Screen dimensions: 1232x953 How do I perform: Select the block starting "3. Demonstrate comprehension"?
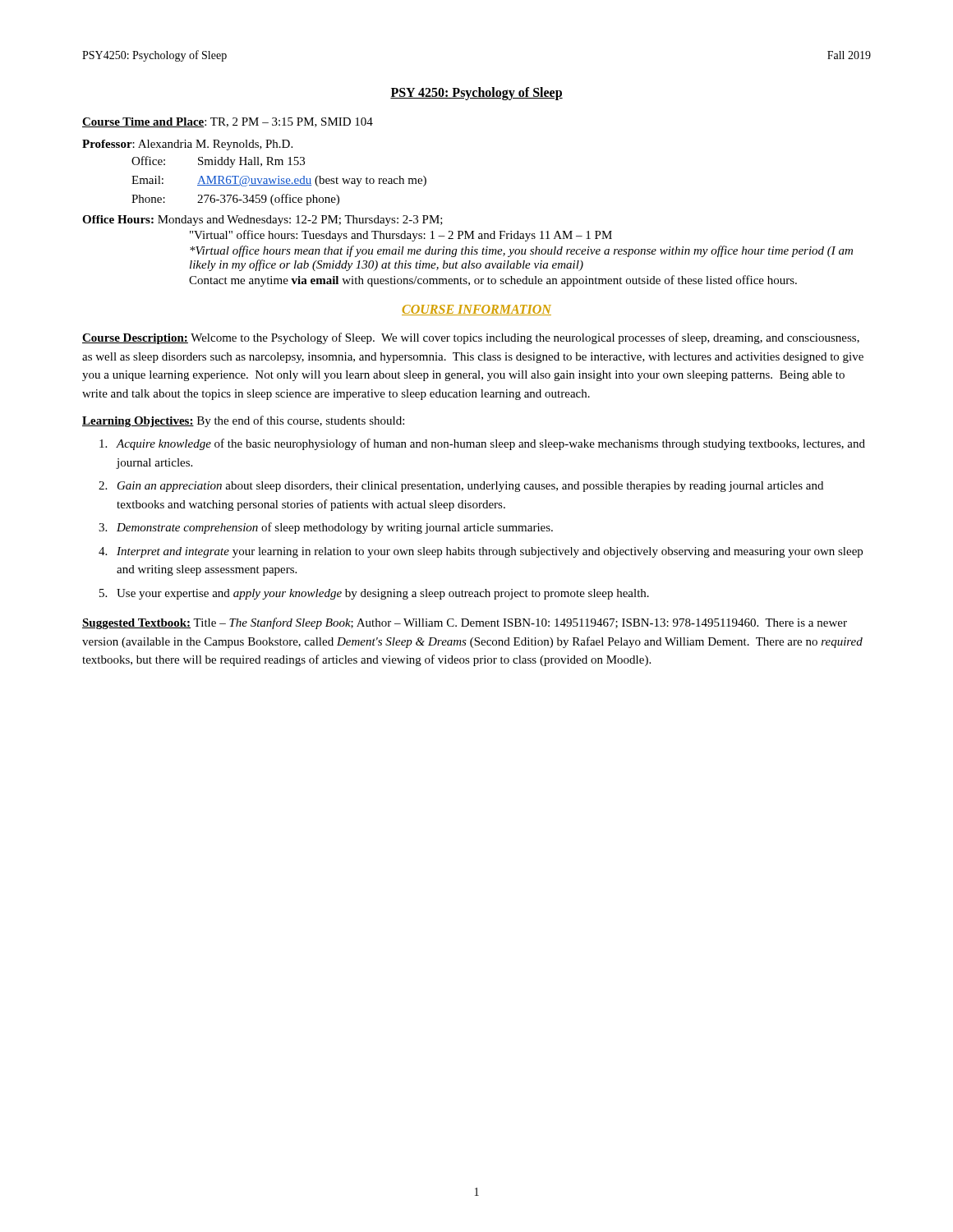pos(485,528)
